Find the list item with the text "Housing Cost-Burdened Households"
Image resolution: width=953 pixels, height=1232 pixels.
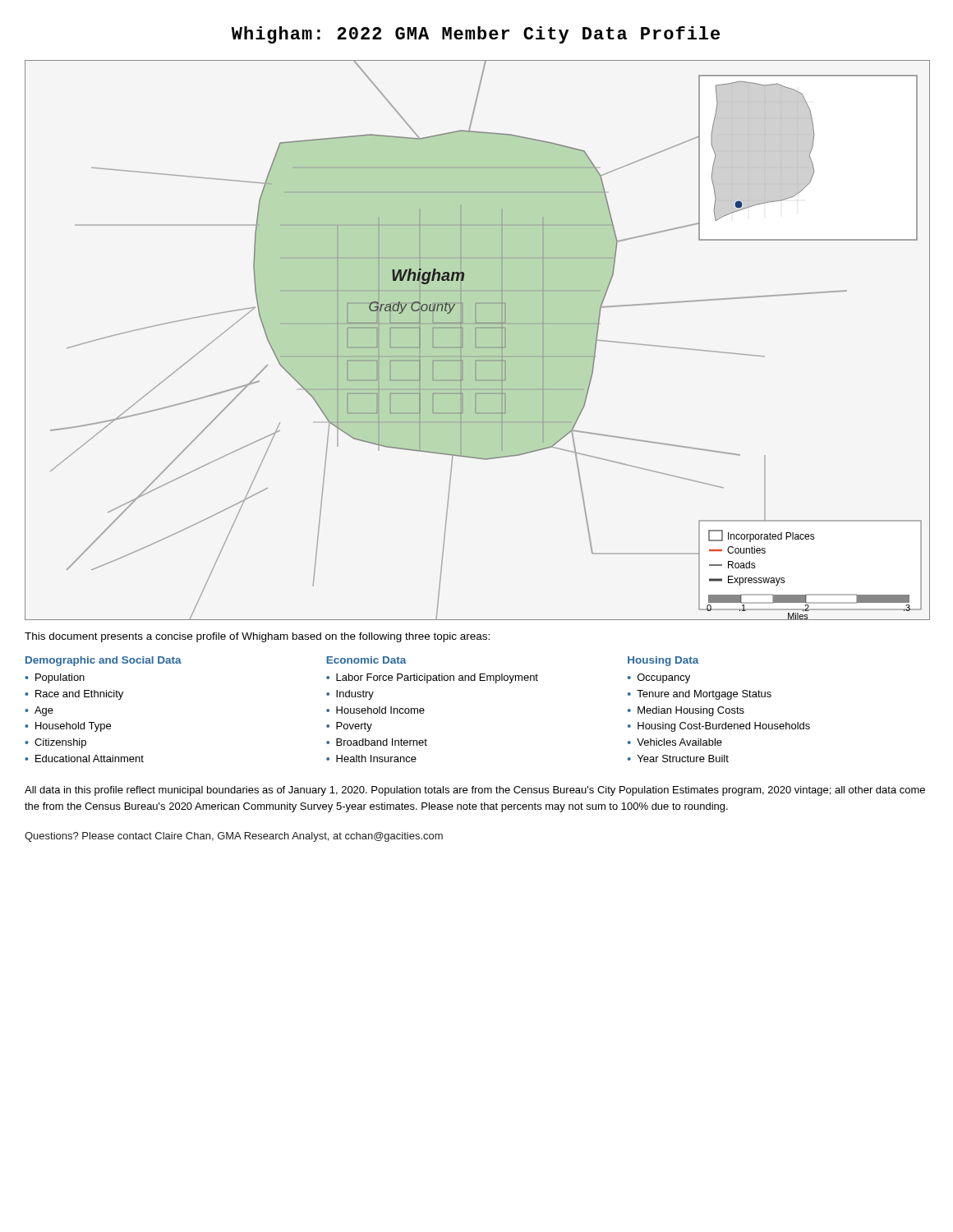click(x=724, y=726)
